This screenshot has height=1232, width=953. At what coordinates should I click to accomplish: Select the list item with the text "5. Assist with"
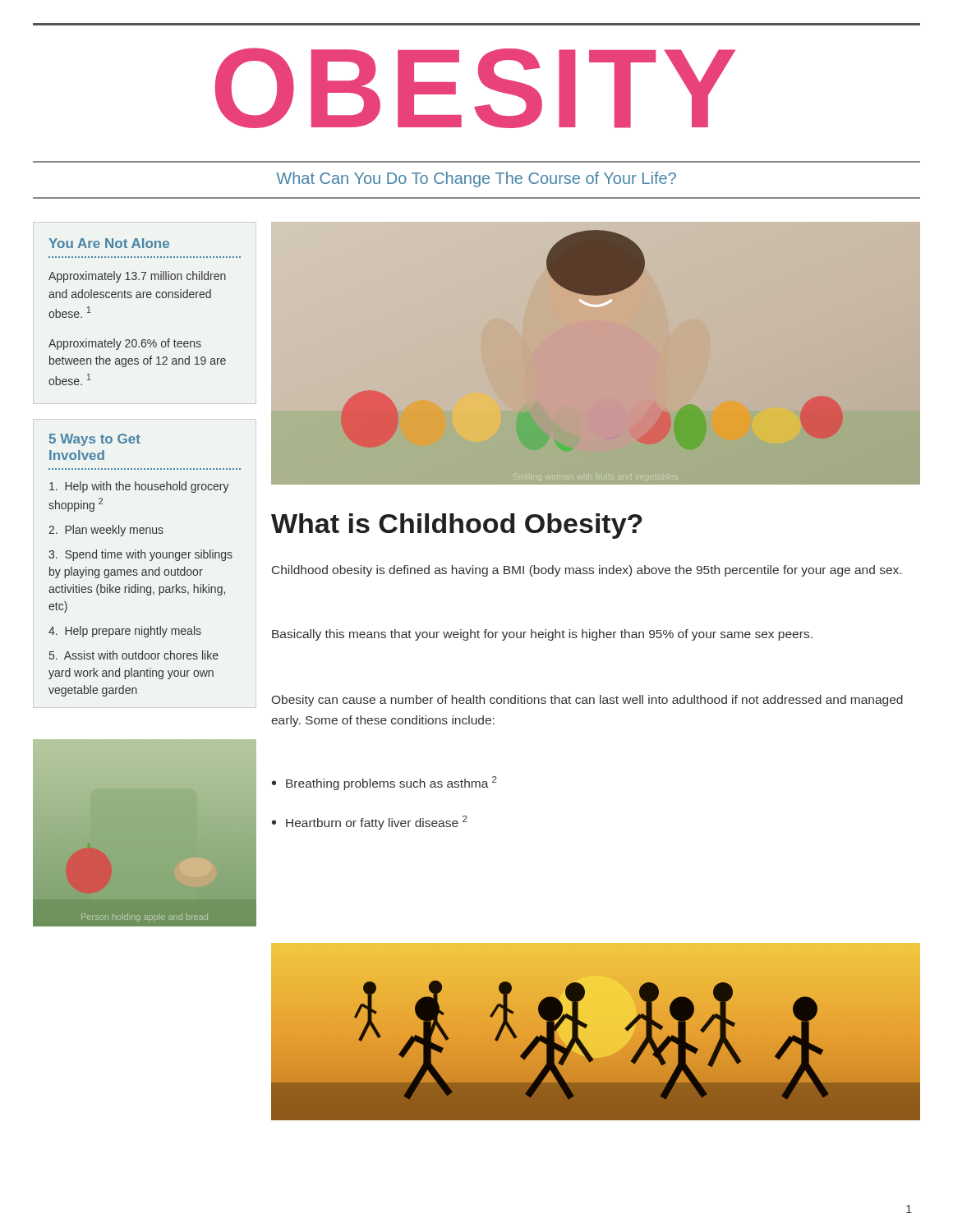point(134,672)
